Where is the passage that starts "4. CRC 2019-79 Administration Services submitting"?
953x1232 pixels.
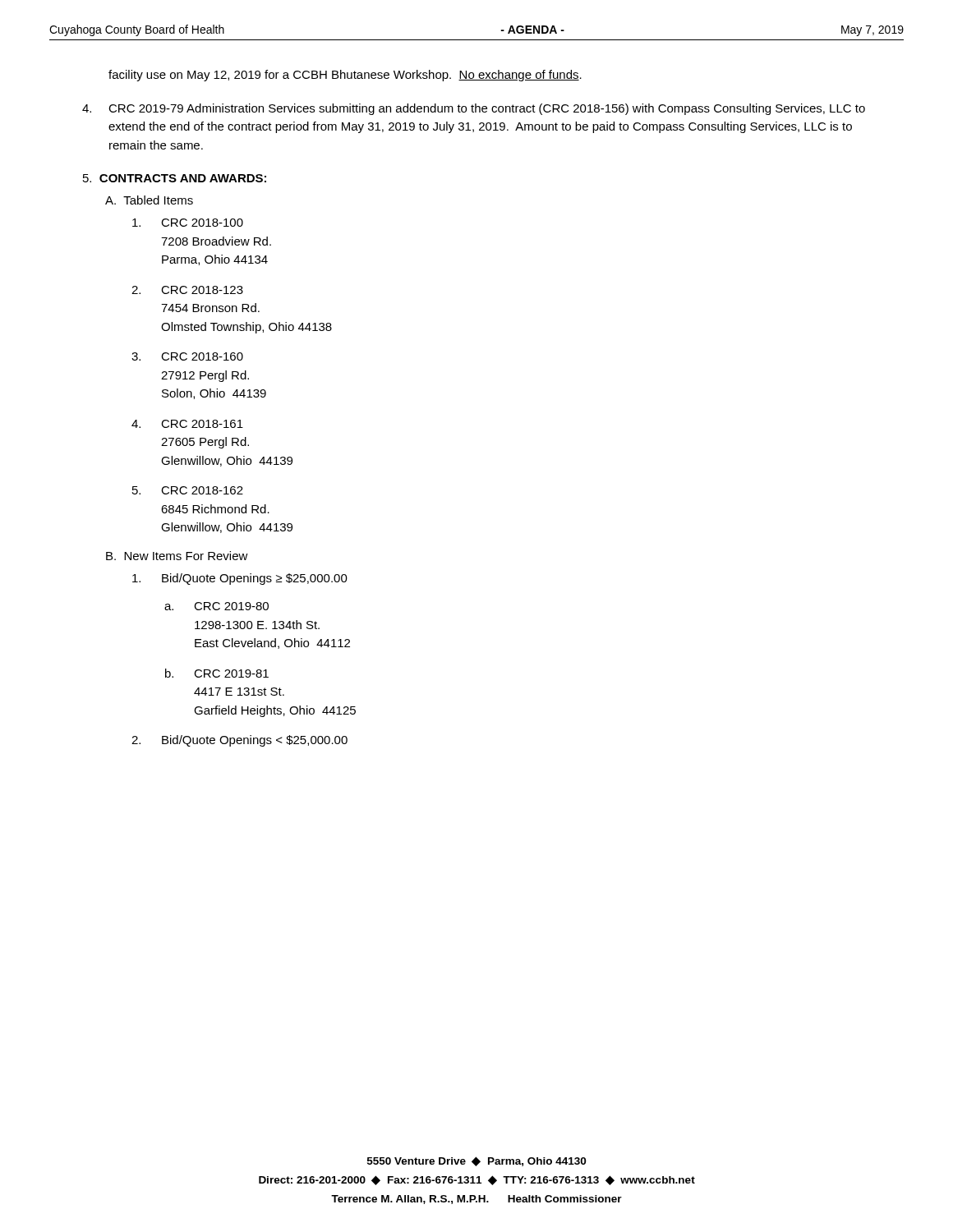(x=485, y=127)
